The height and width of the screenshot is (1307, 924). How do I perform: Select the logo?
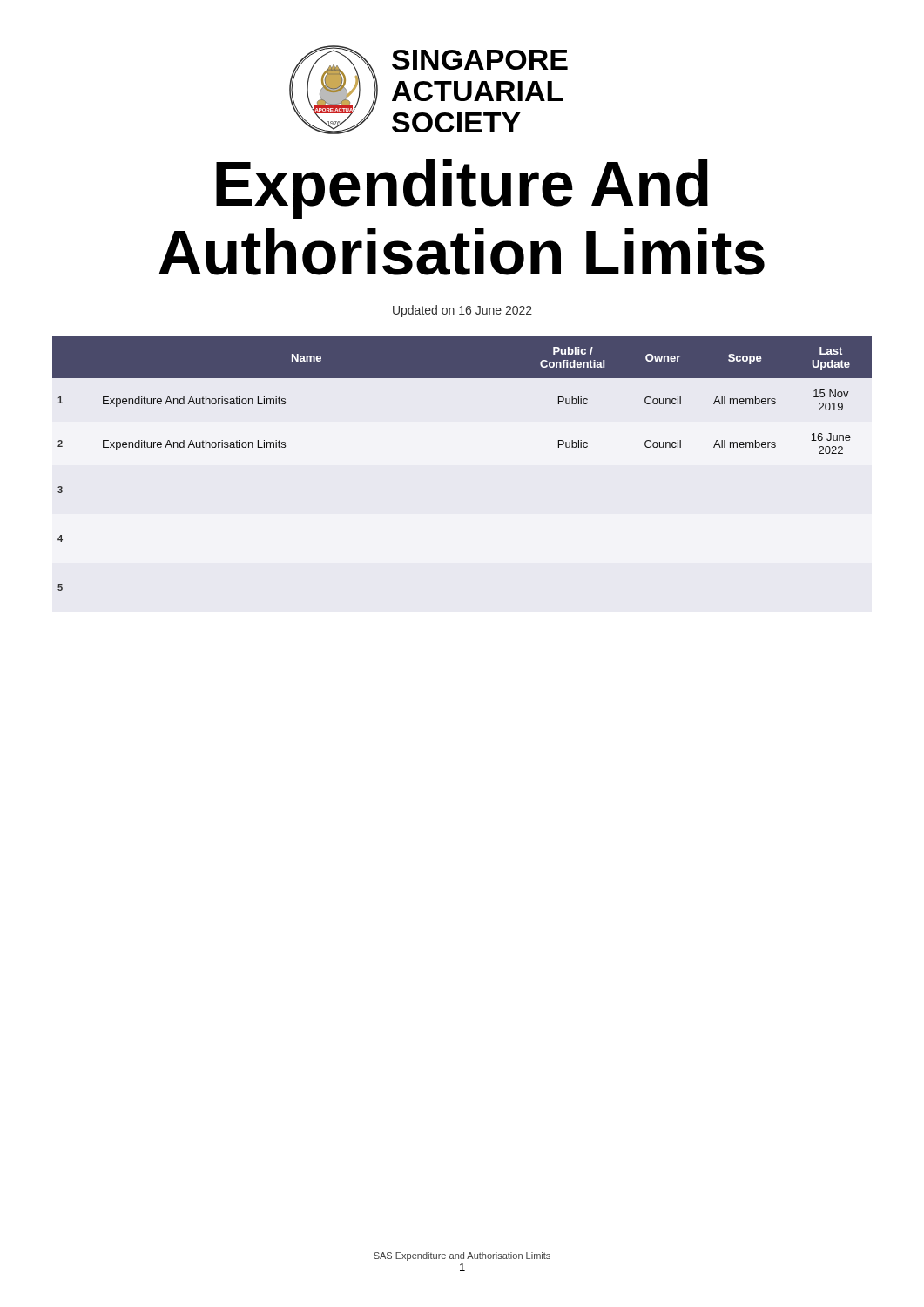(462, 71)
